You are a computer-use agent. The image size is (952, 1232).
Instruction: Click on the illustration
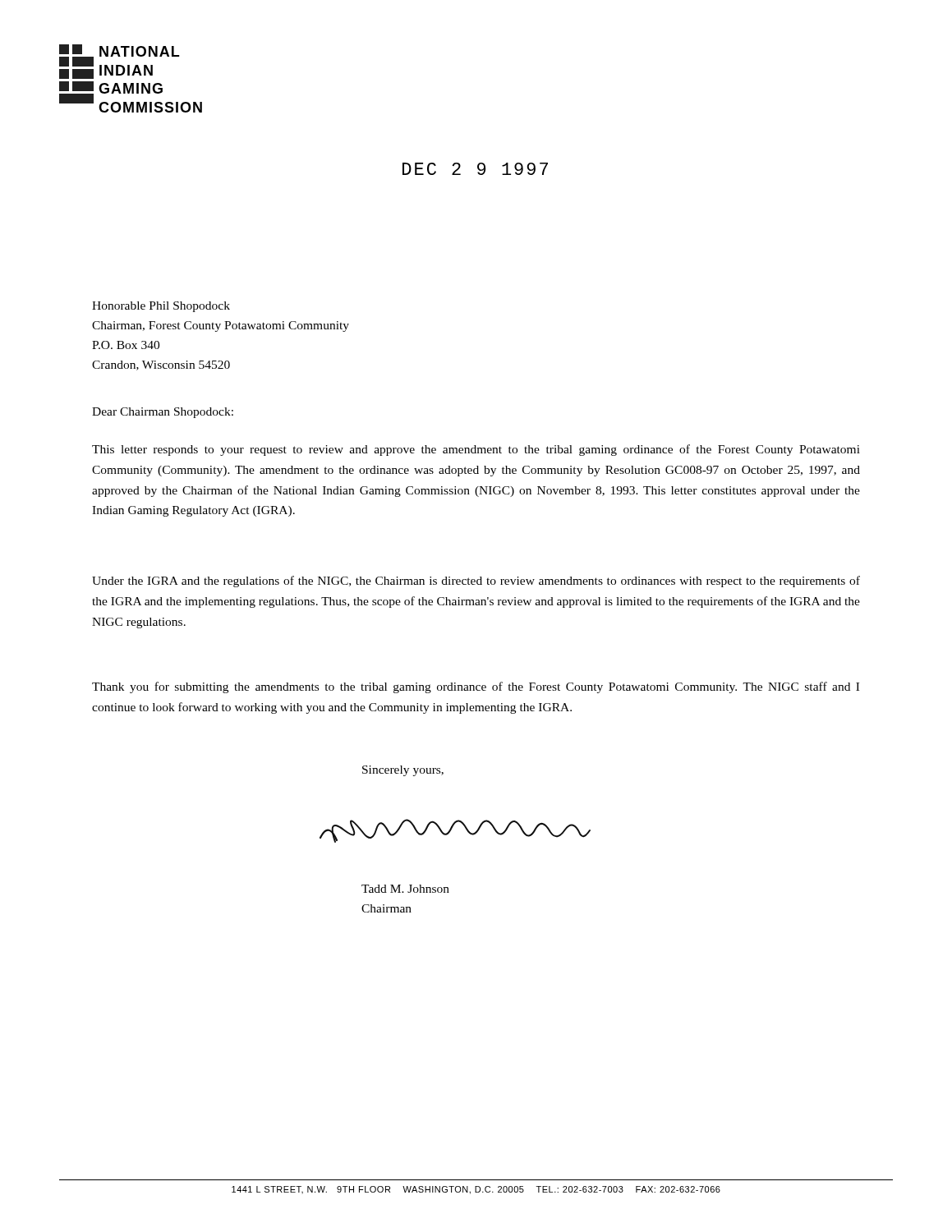[x=467, y=830]
